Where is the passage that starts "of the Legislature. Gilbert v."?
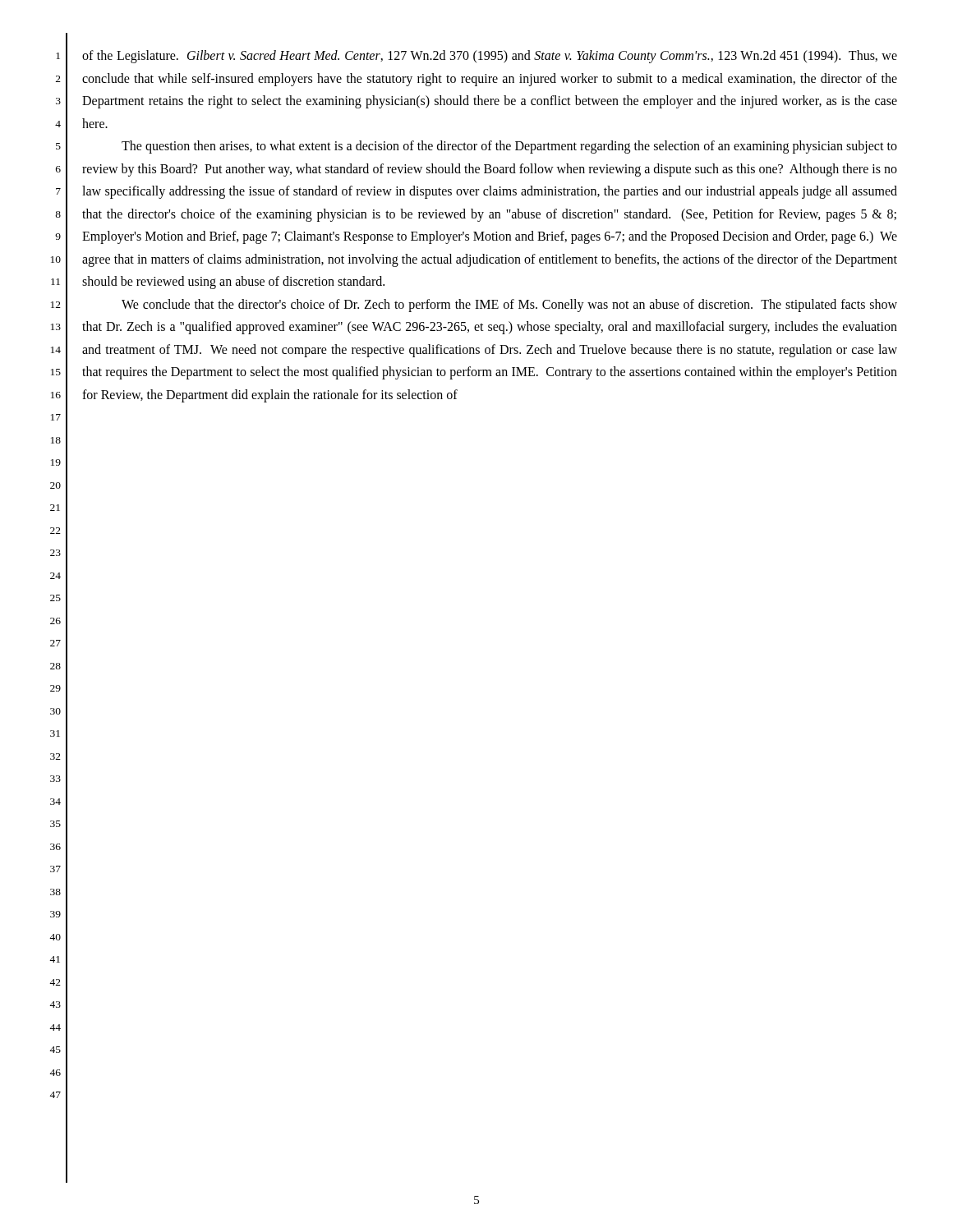The height and width of the screenshot is (1232, 953). tap(490, 89)
